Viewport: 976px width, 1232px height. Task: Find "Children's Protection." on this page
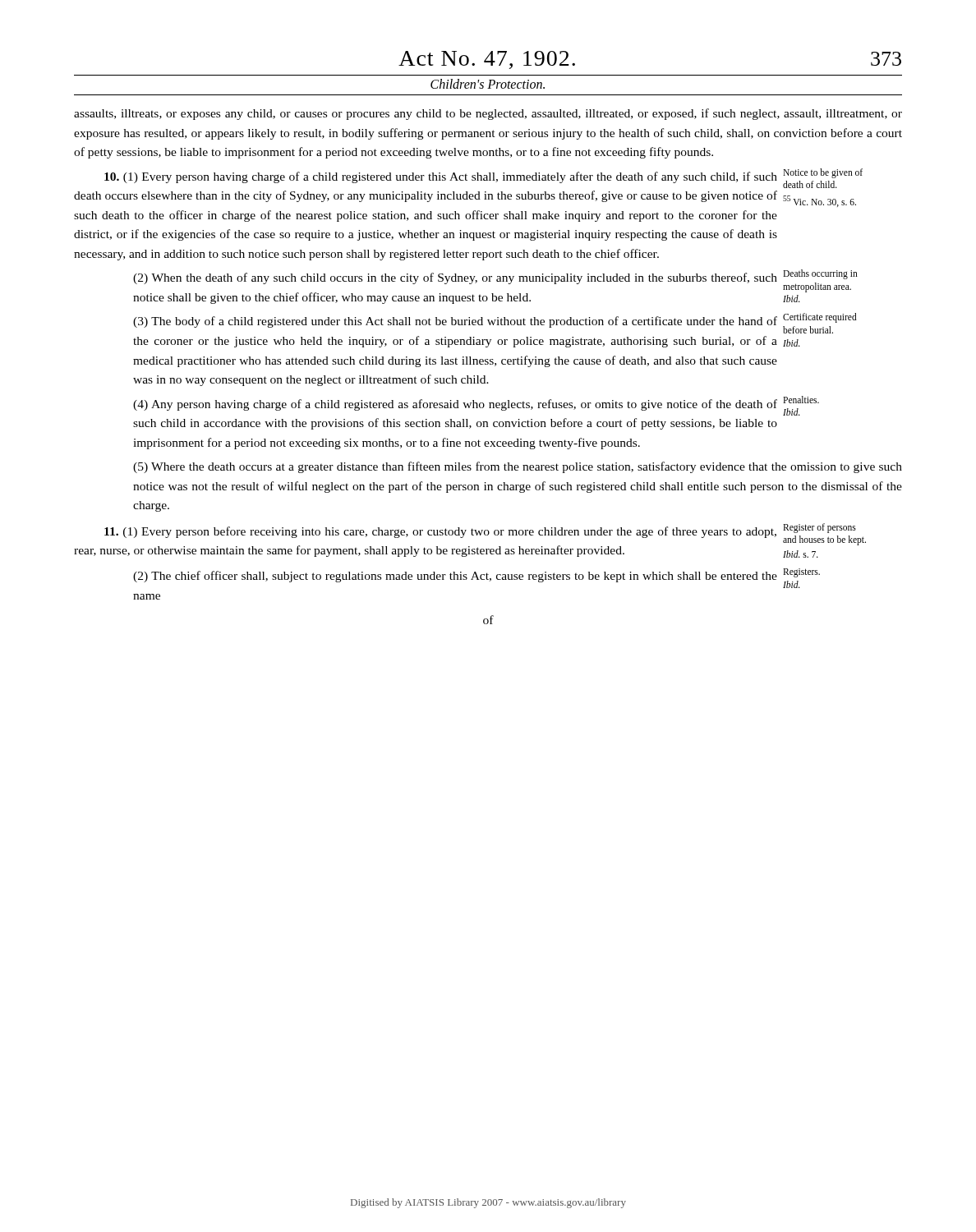488,84
